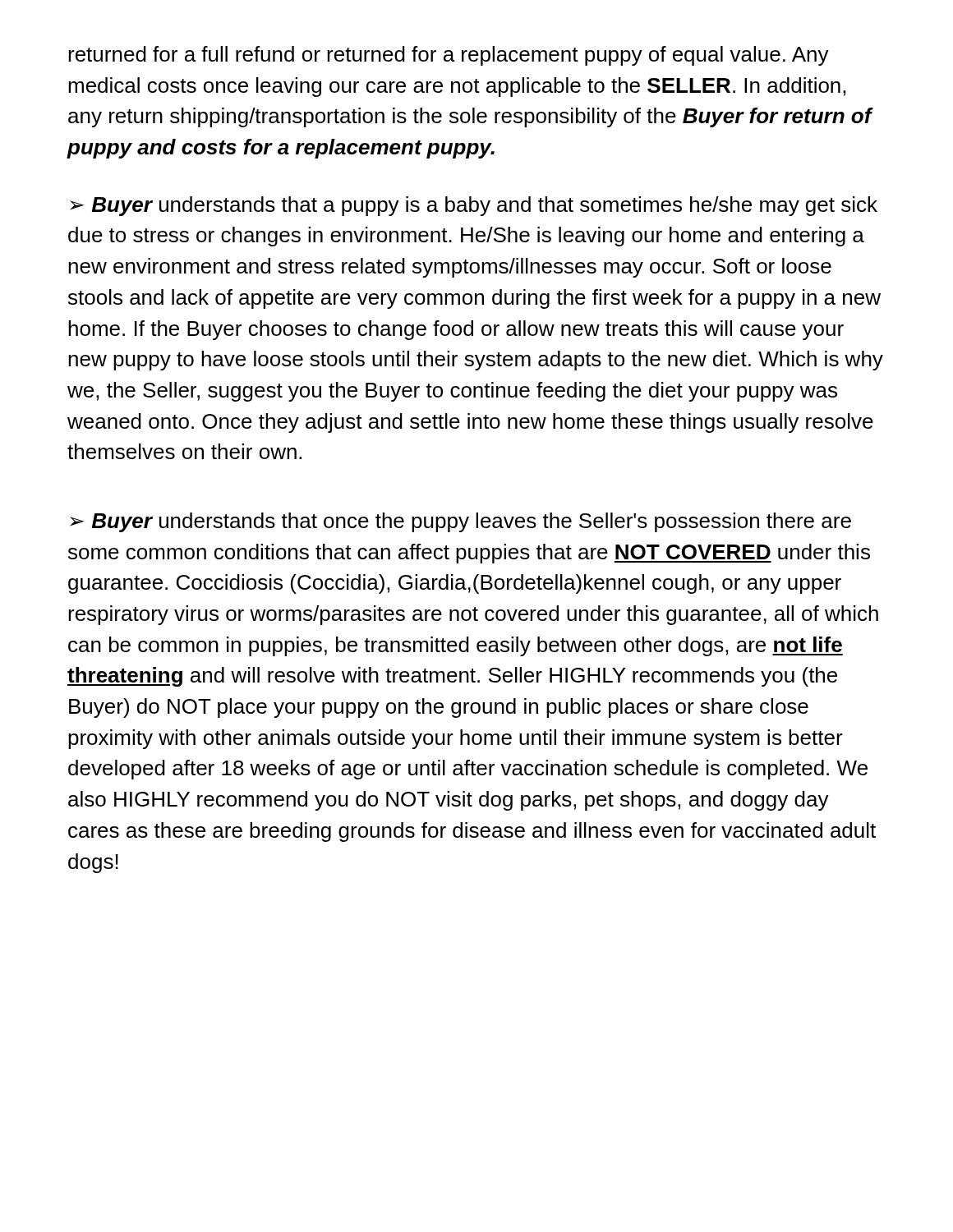The image size is (953, 1232).
Task: Click on the list item with the text "➢ Buyer understands that once the puppy leaves"
Action: coord(473,691)
